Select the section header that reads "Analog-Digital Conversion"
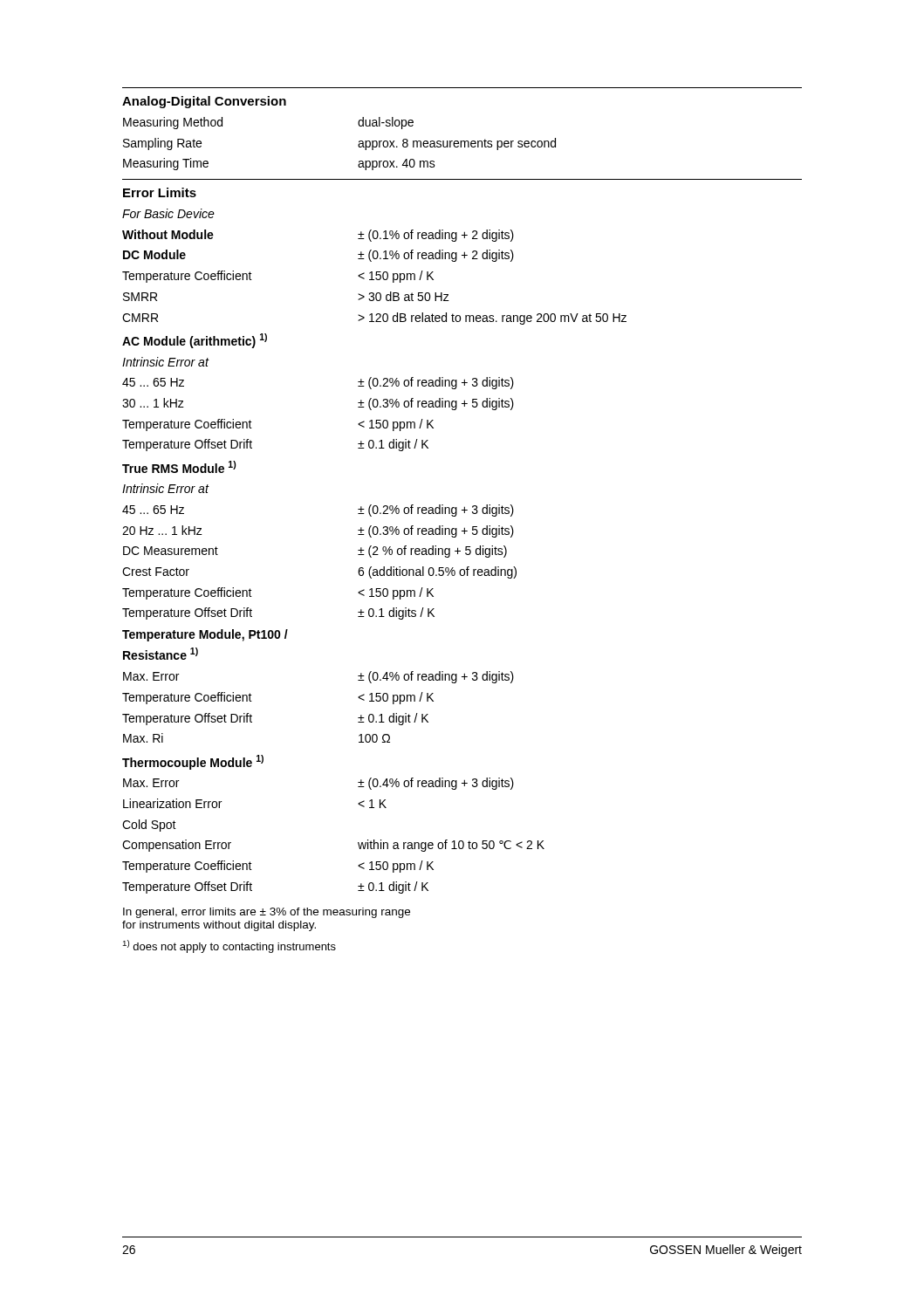The height and width of the screenshot is (1309, 924). (204, 101)
